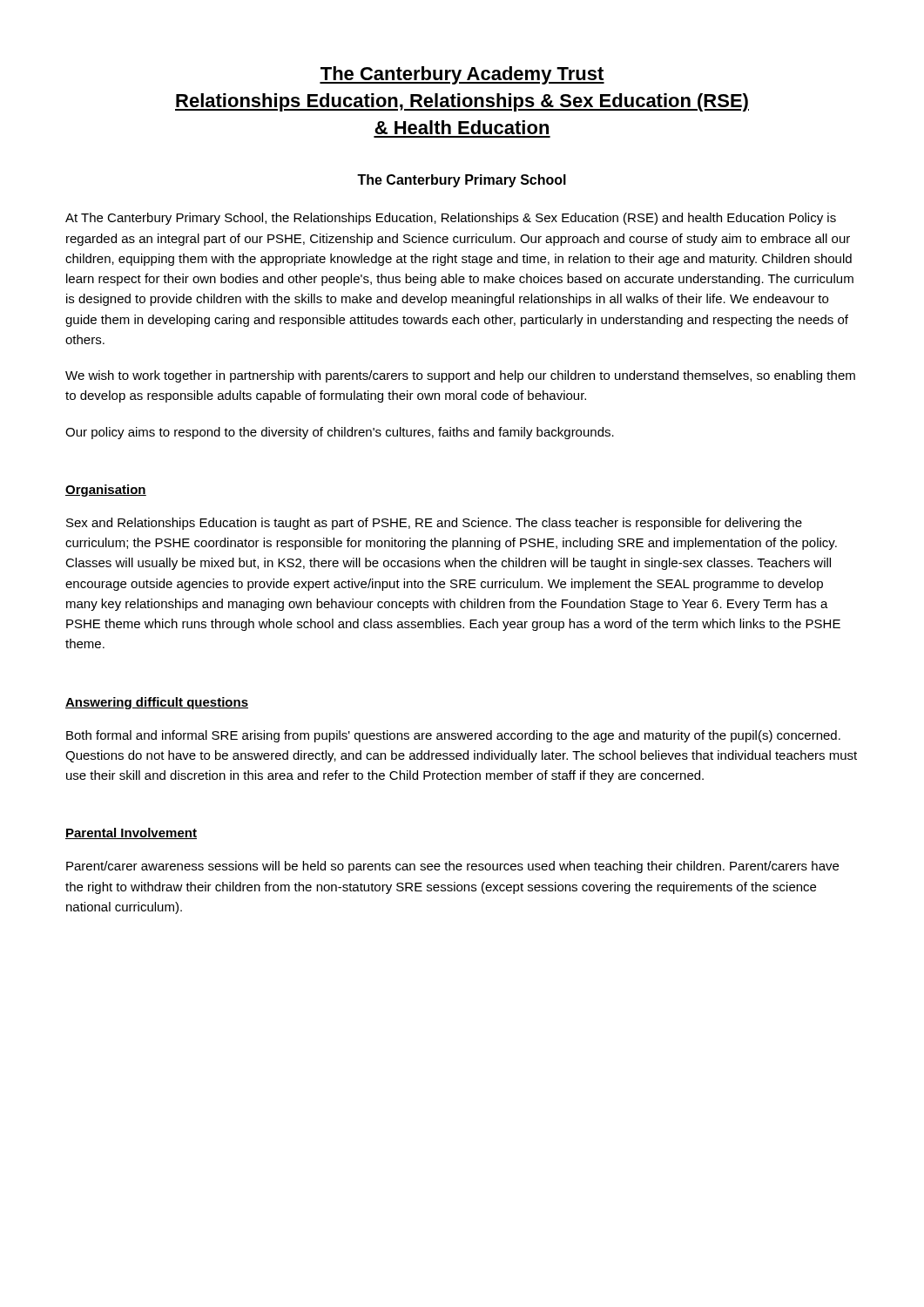Screen dimensions: 1307x924
Task: Find "Parental Involvement" on this page
Action: pyautogui.click(x=131, y=833)
